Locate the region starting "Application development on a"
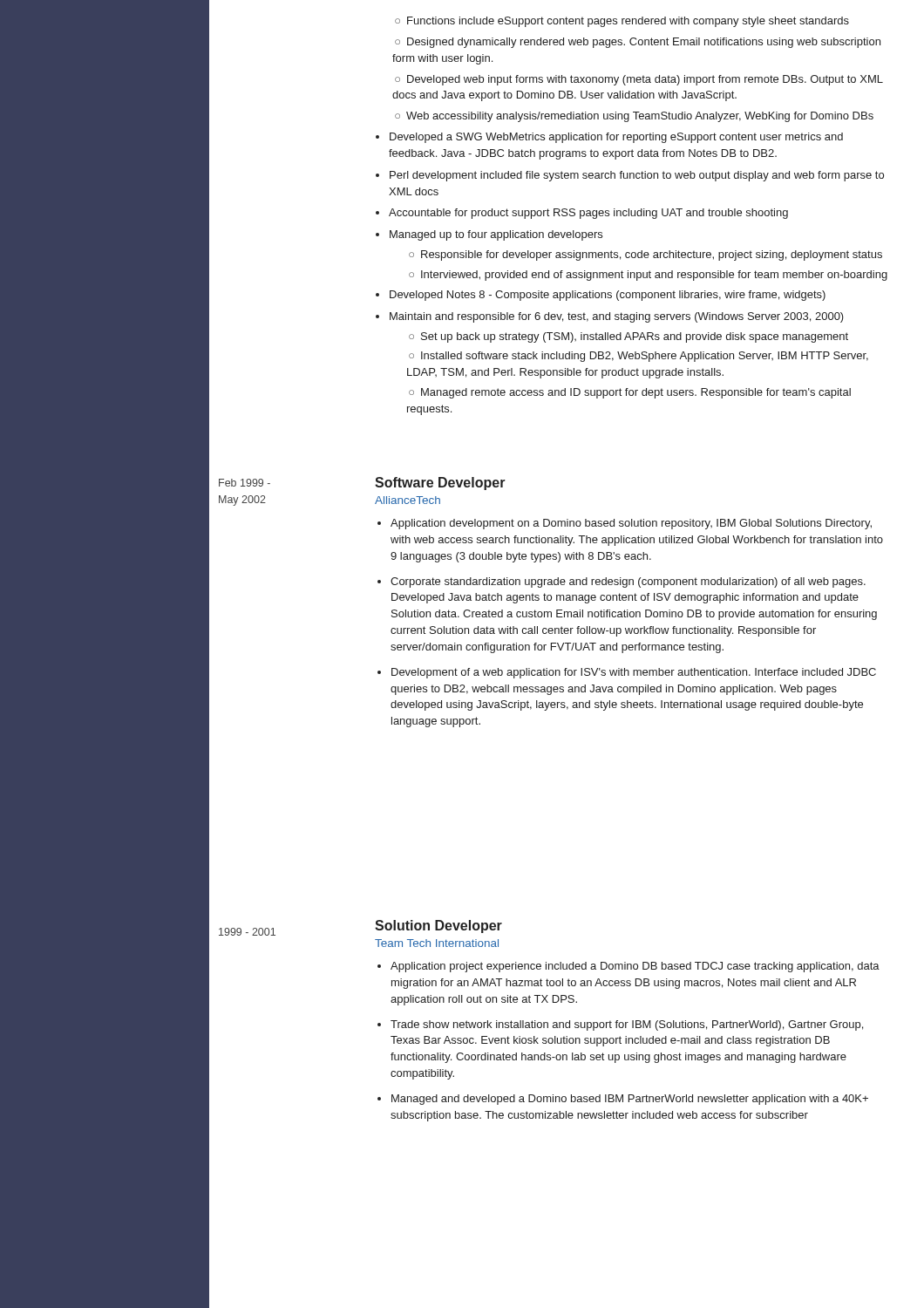Viewport: 924px width, 1308px height. coord(632,623)
